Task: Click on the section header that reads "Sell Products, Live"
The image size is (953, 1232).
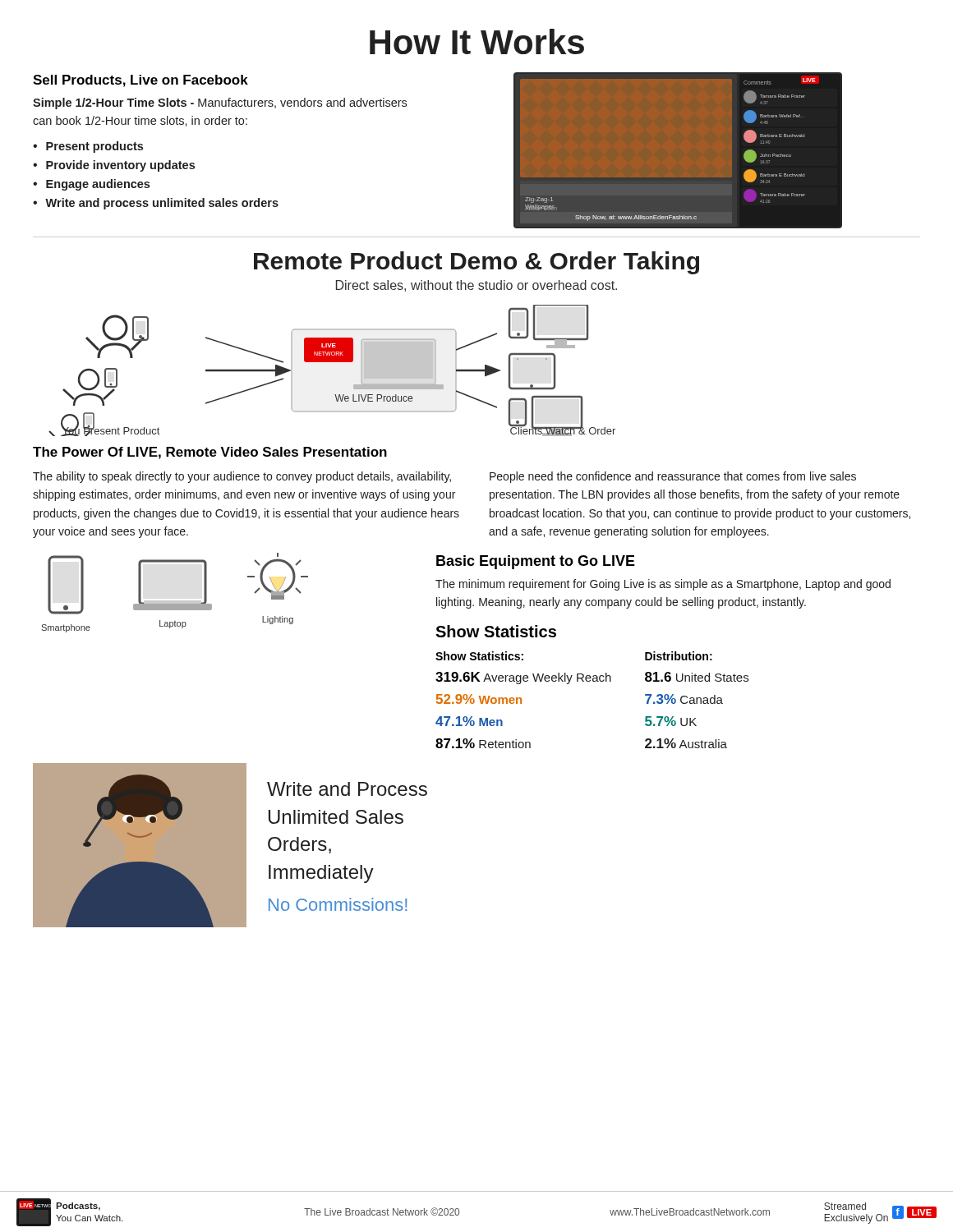Action: pyautogui.click(x=140, y=80)
